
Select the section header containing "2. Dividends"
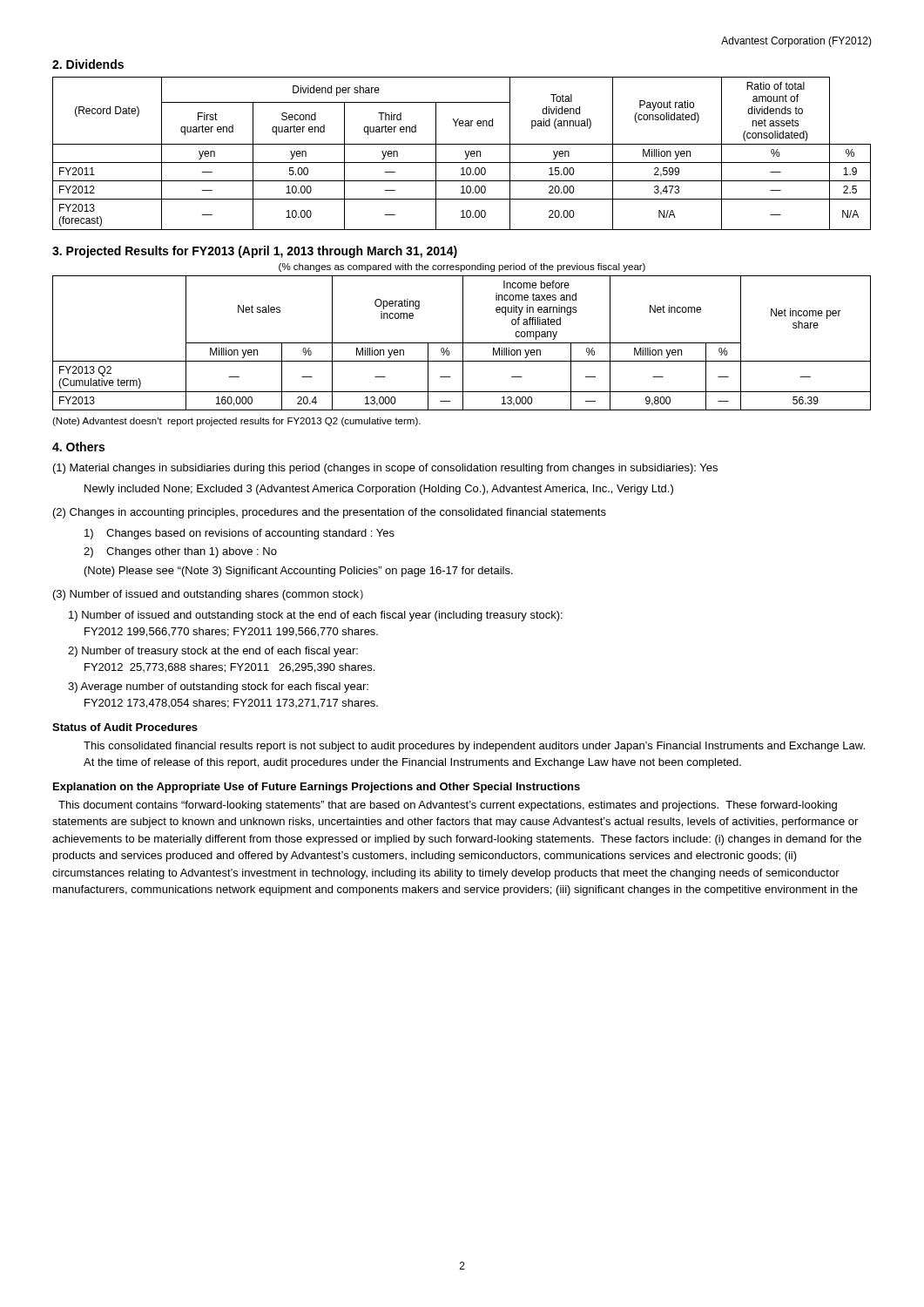click(x=88, y=65)
